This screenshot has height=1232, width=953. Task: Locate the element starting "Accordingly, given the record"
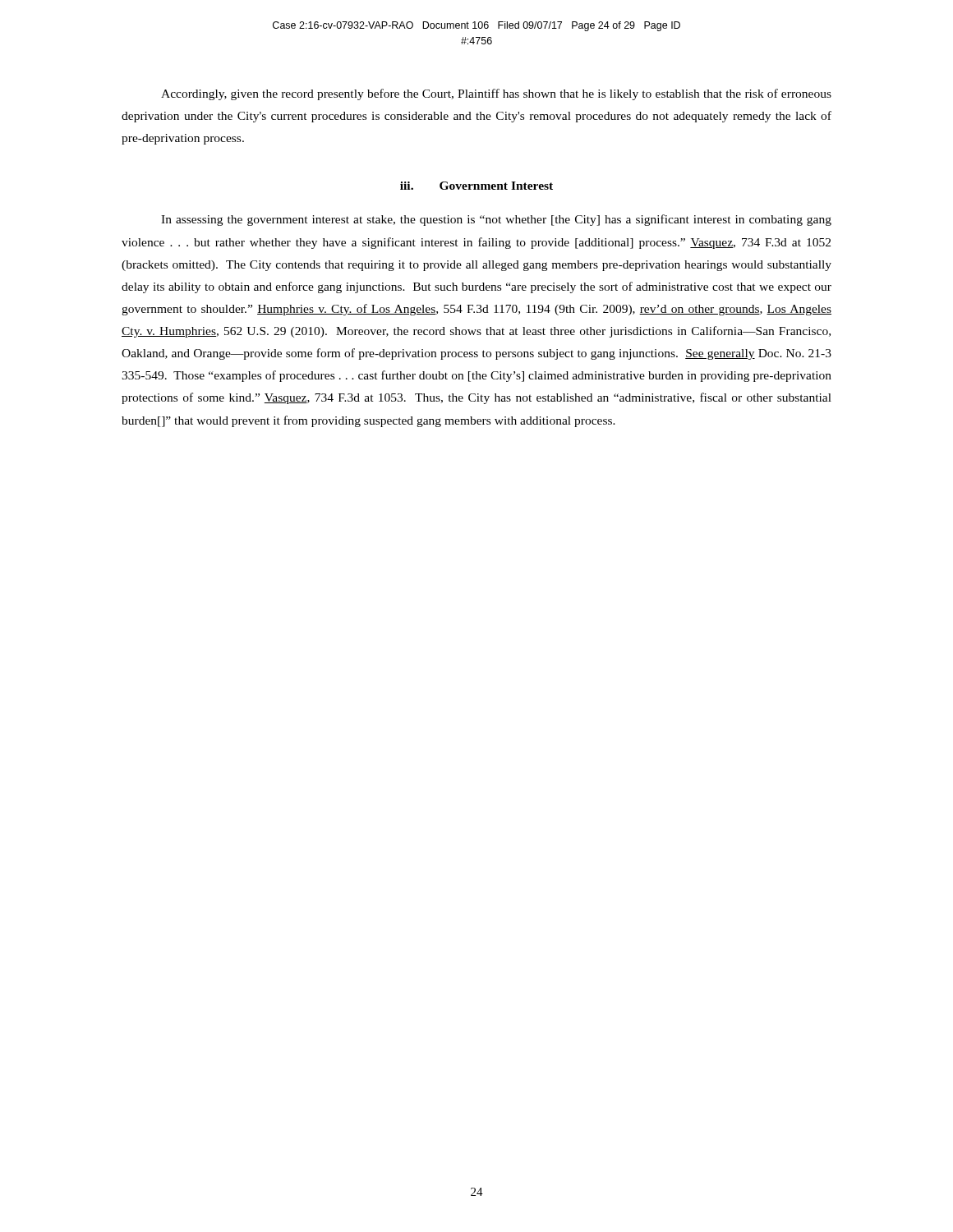tap(476, 116)
